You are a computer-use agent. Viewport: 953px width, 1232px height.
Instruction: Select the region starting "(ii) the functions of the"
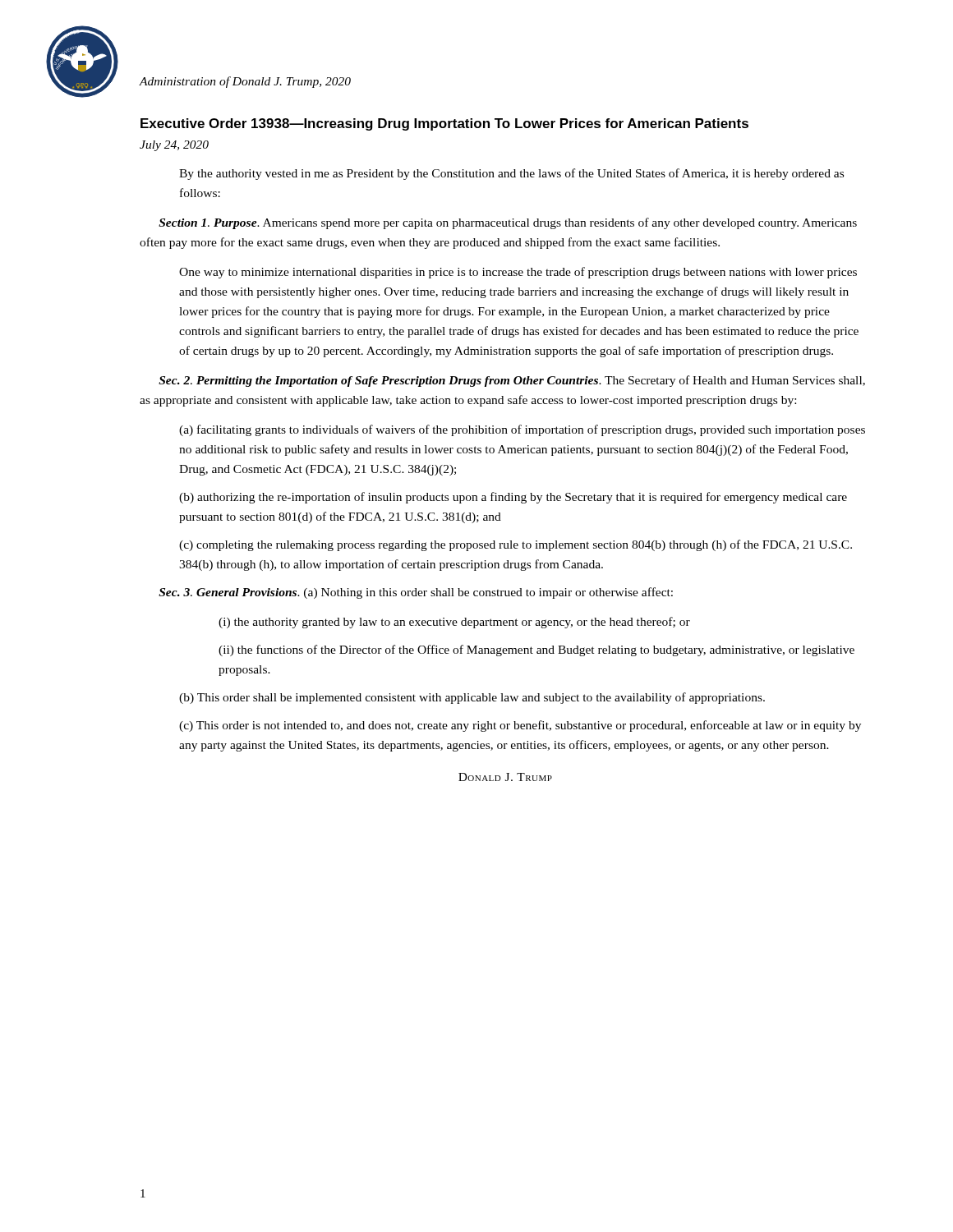point(537,659)
